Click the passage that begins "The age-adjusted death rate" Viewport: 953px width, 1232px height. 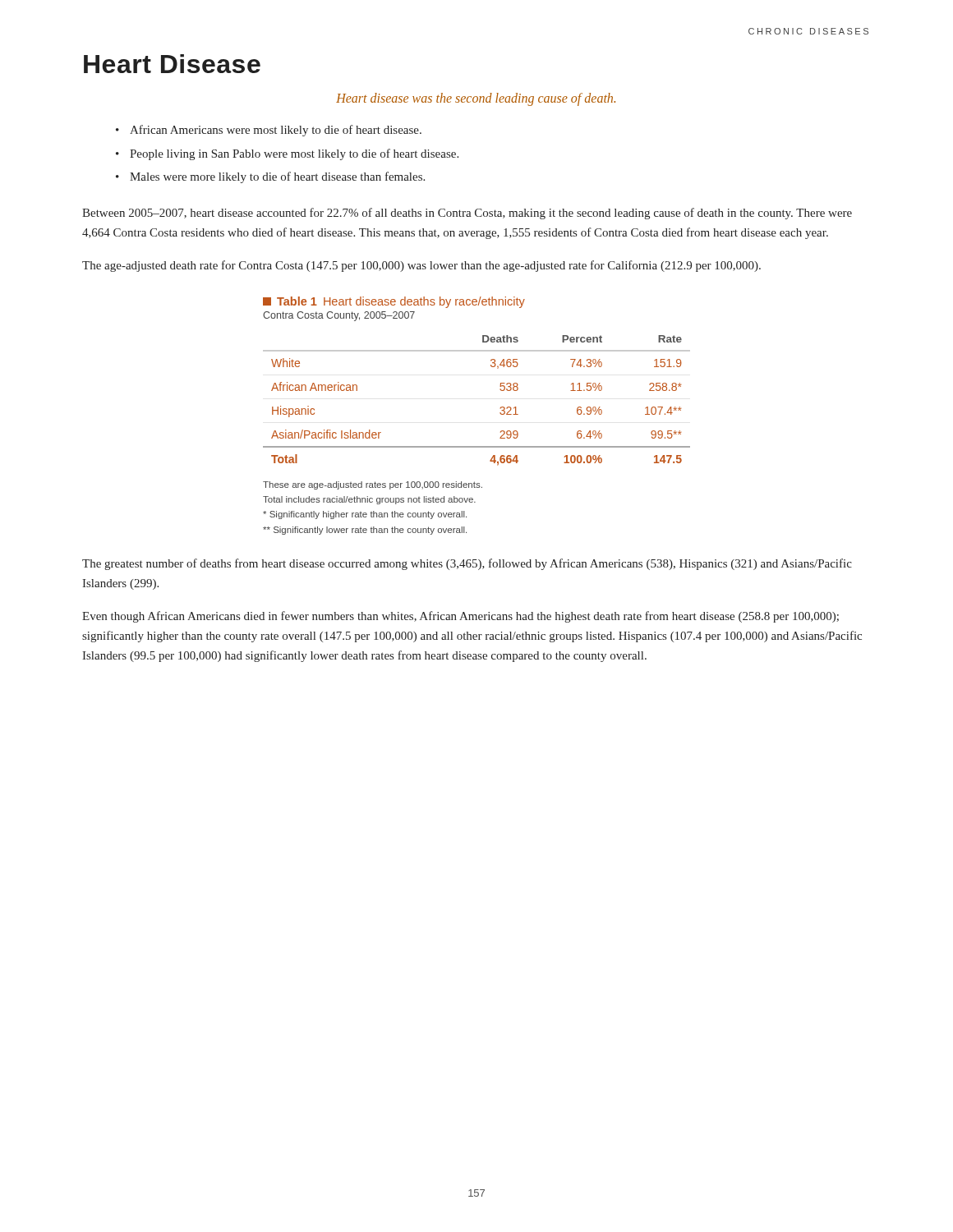point(422,265)
